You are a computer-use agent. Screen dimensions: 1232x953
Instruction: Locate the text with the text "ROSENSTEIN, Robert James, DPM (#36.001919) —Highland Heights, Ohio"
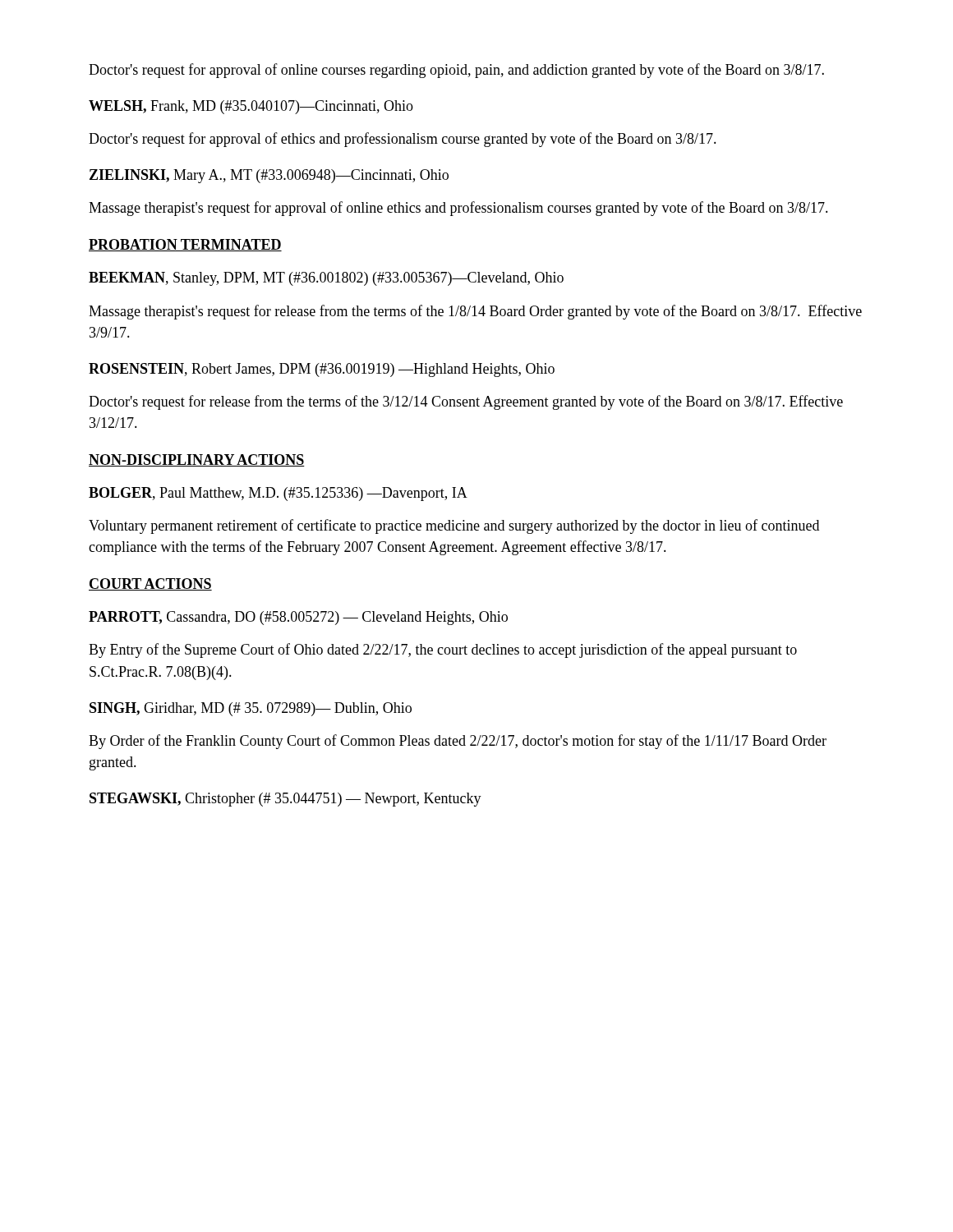476,369
